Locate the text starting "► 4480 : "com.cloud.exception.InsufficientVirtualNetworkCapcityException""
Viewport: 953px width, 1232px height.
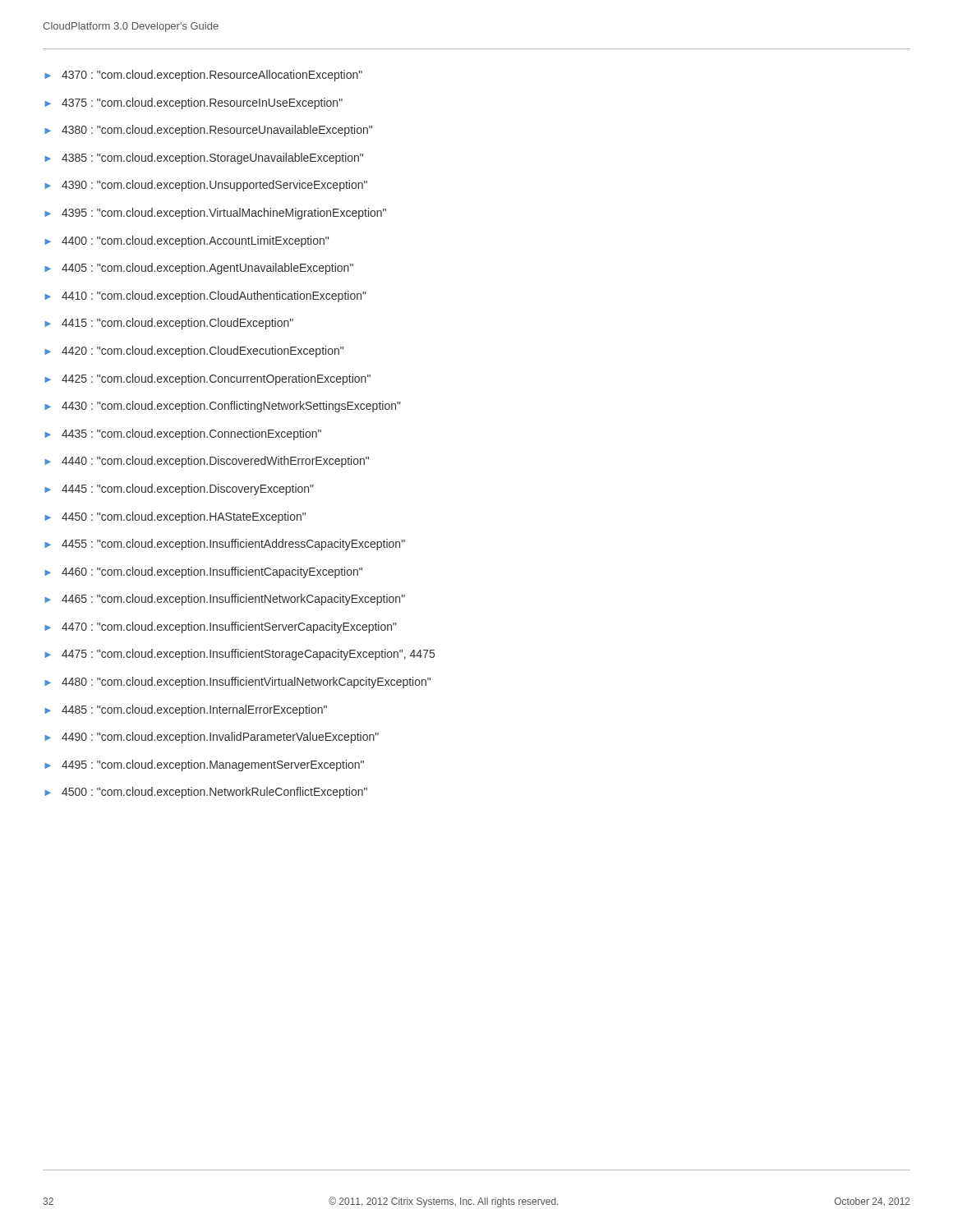[x=237, y=682]
